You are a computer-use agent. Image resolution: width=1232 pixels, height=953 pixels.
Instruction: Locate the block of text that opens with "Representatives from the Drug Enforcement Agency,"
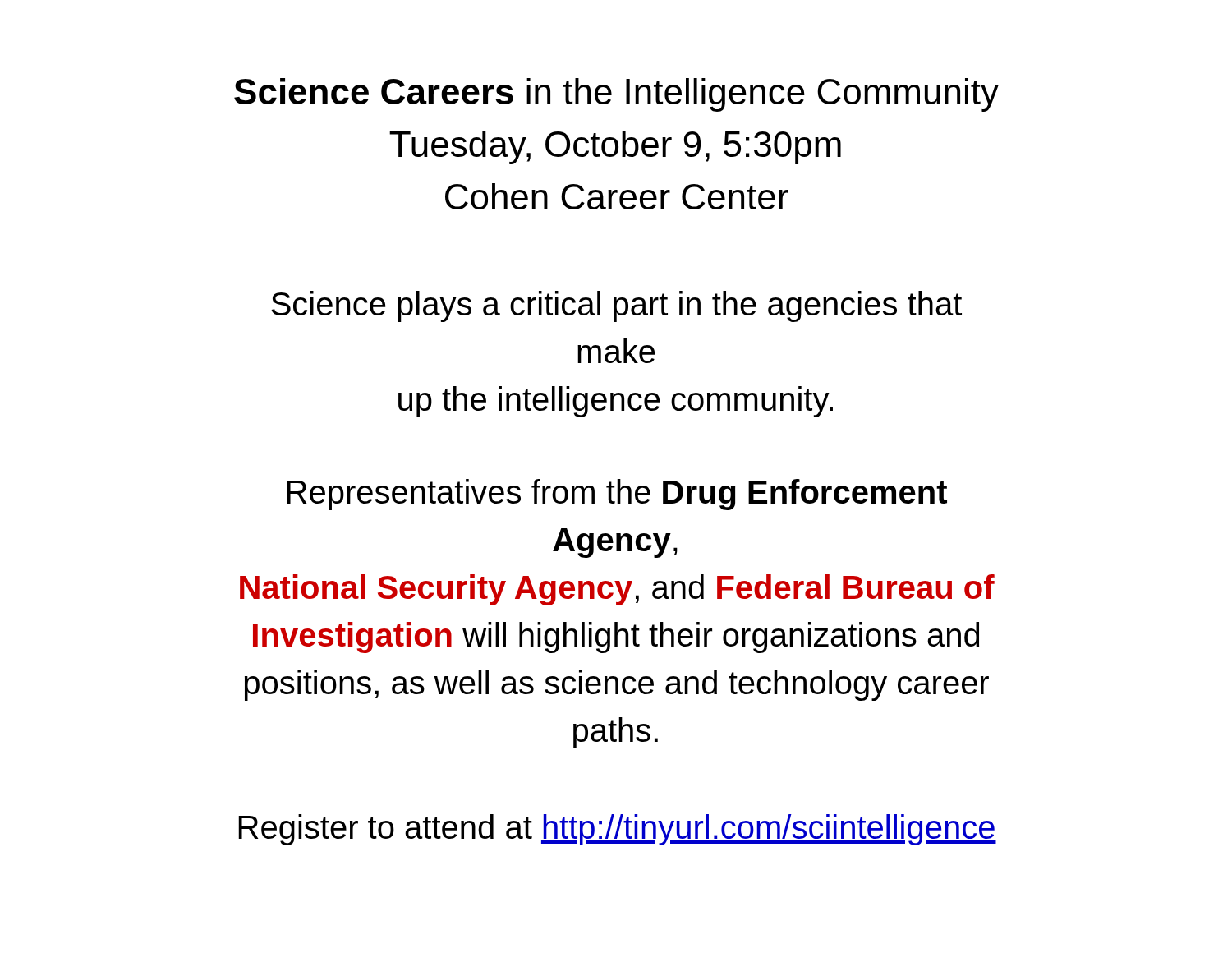pos(616,612)
